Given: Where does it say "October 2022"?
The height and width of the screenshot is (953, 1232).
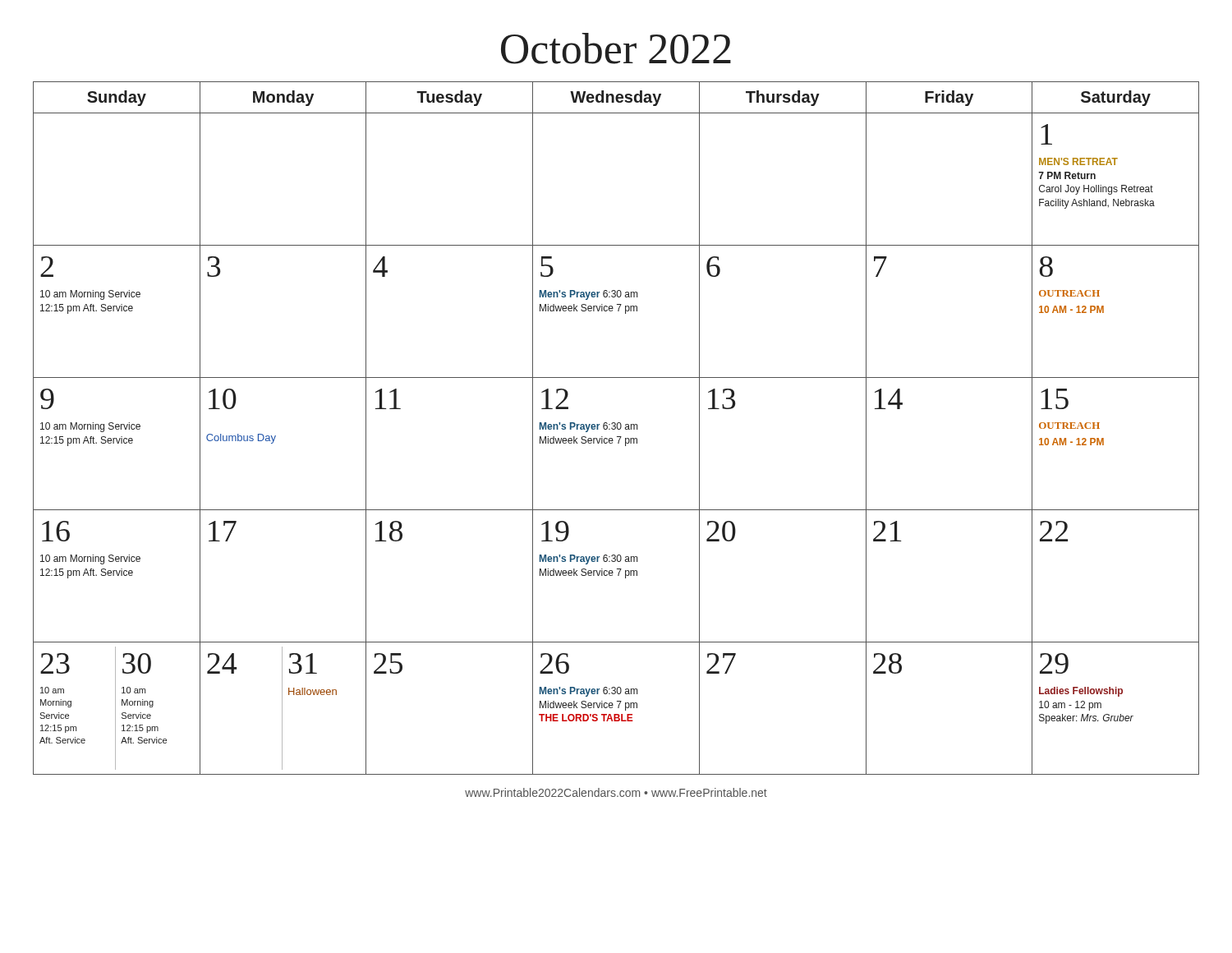Looking at the screenshot, I should 616,49.
